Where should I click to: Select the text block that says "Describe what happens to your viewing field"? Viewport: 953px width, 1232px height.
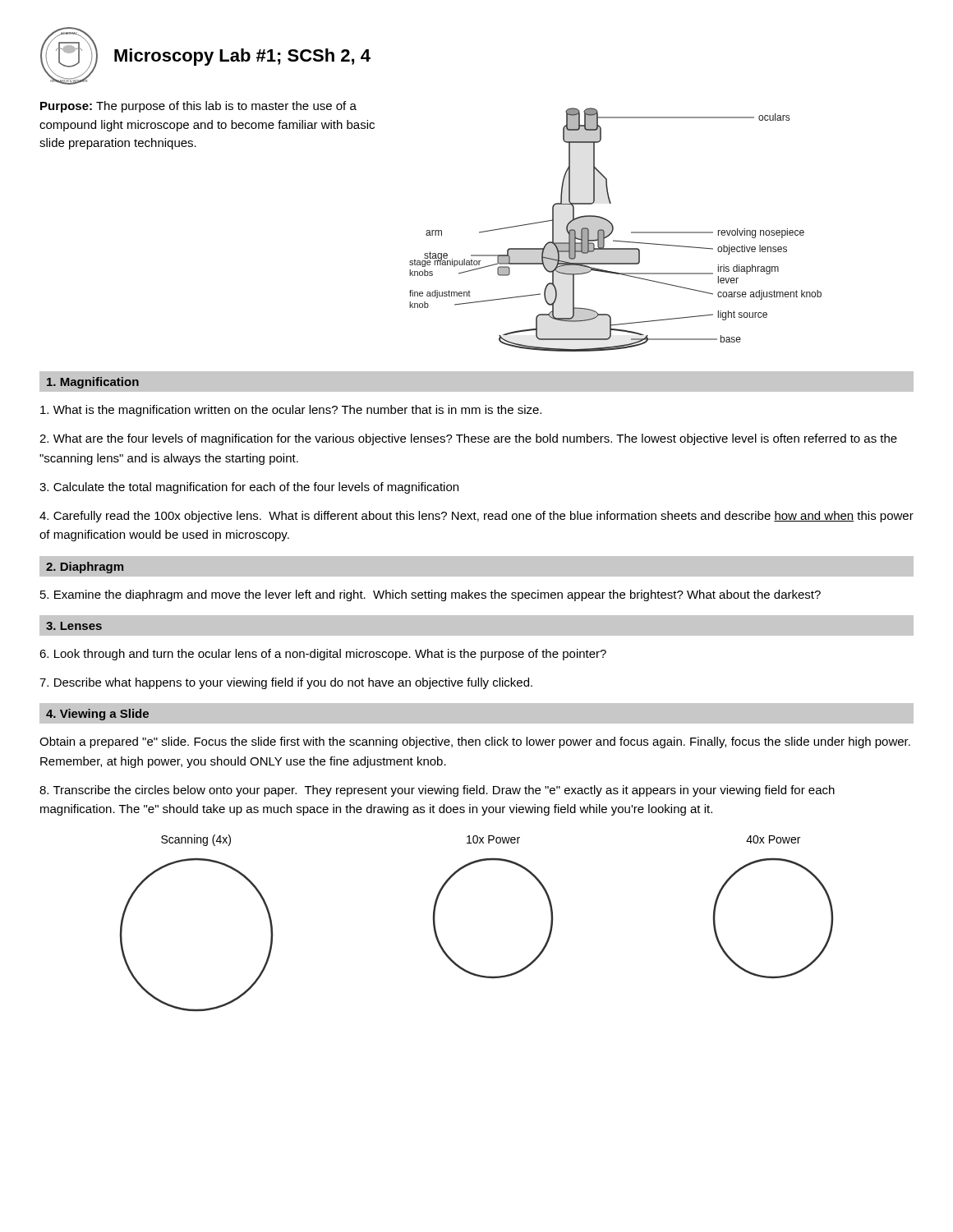click(x=286, y=682)
